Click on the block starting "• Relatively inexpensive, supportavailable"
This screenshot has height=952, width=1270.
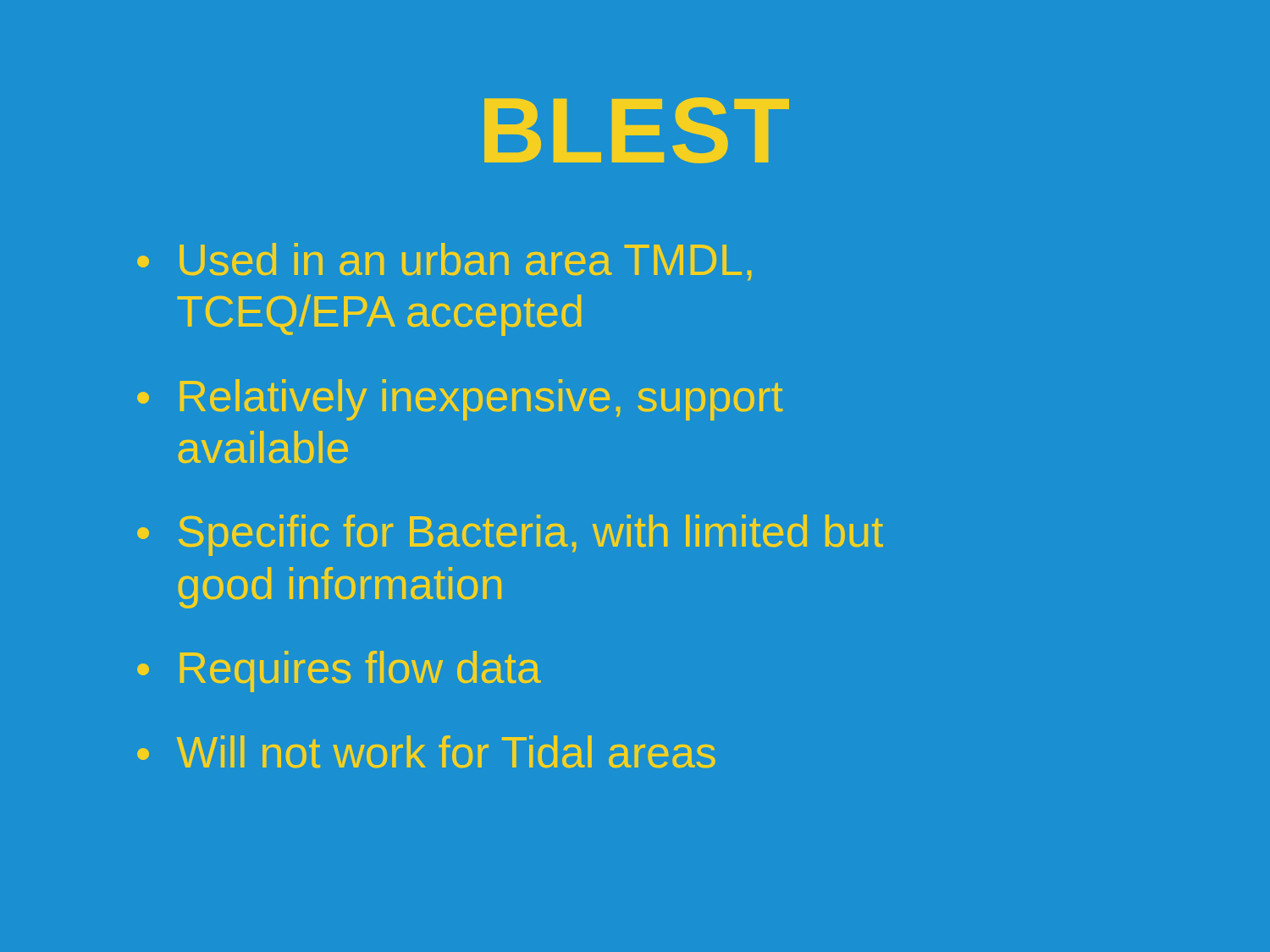pos(459,422)
